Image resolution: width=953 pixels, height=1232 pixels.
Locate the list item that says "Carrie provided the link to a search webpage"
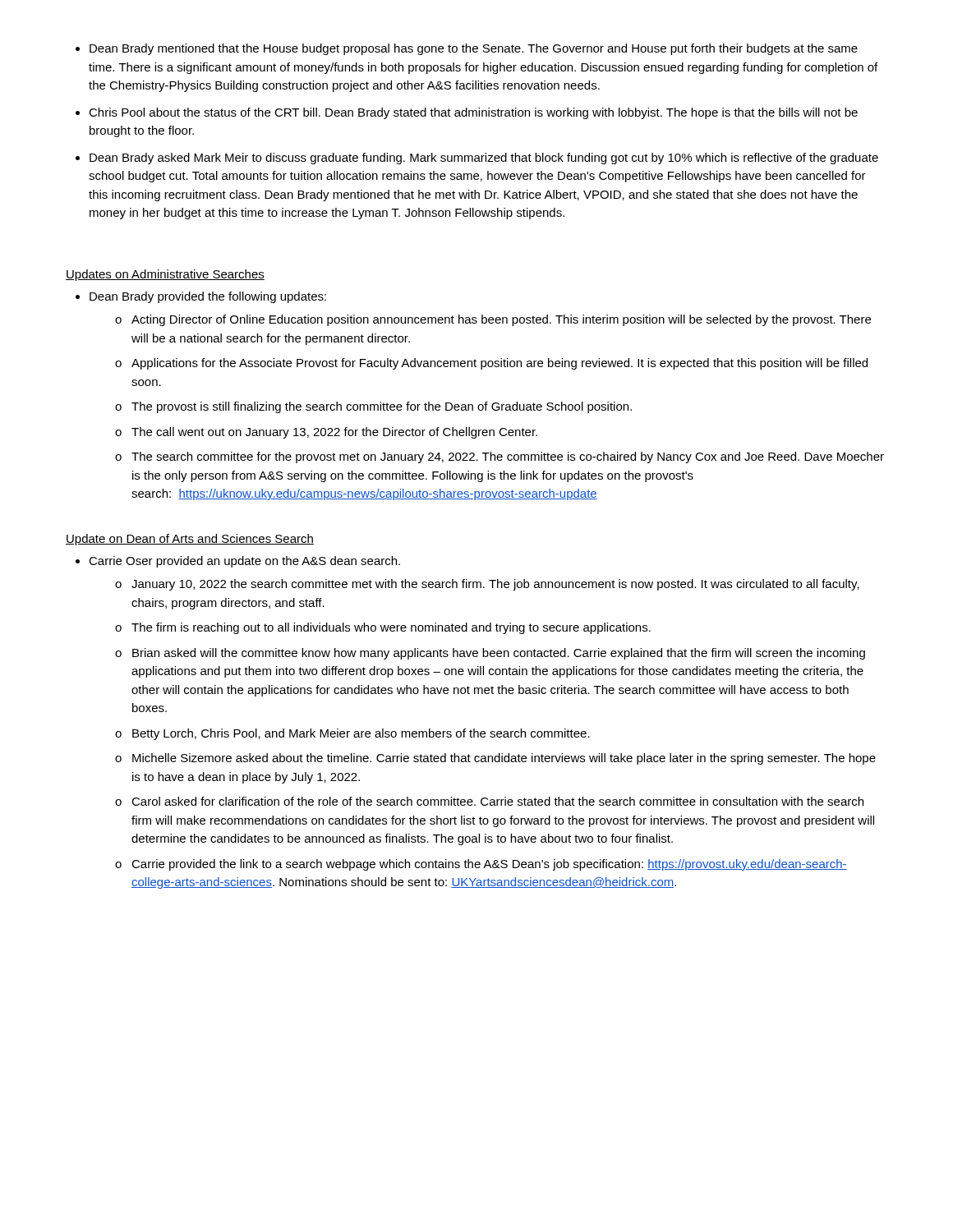pyautogui.click(x=489, y=872)
